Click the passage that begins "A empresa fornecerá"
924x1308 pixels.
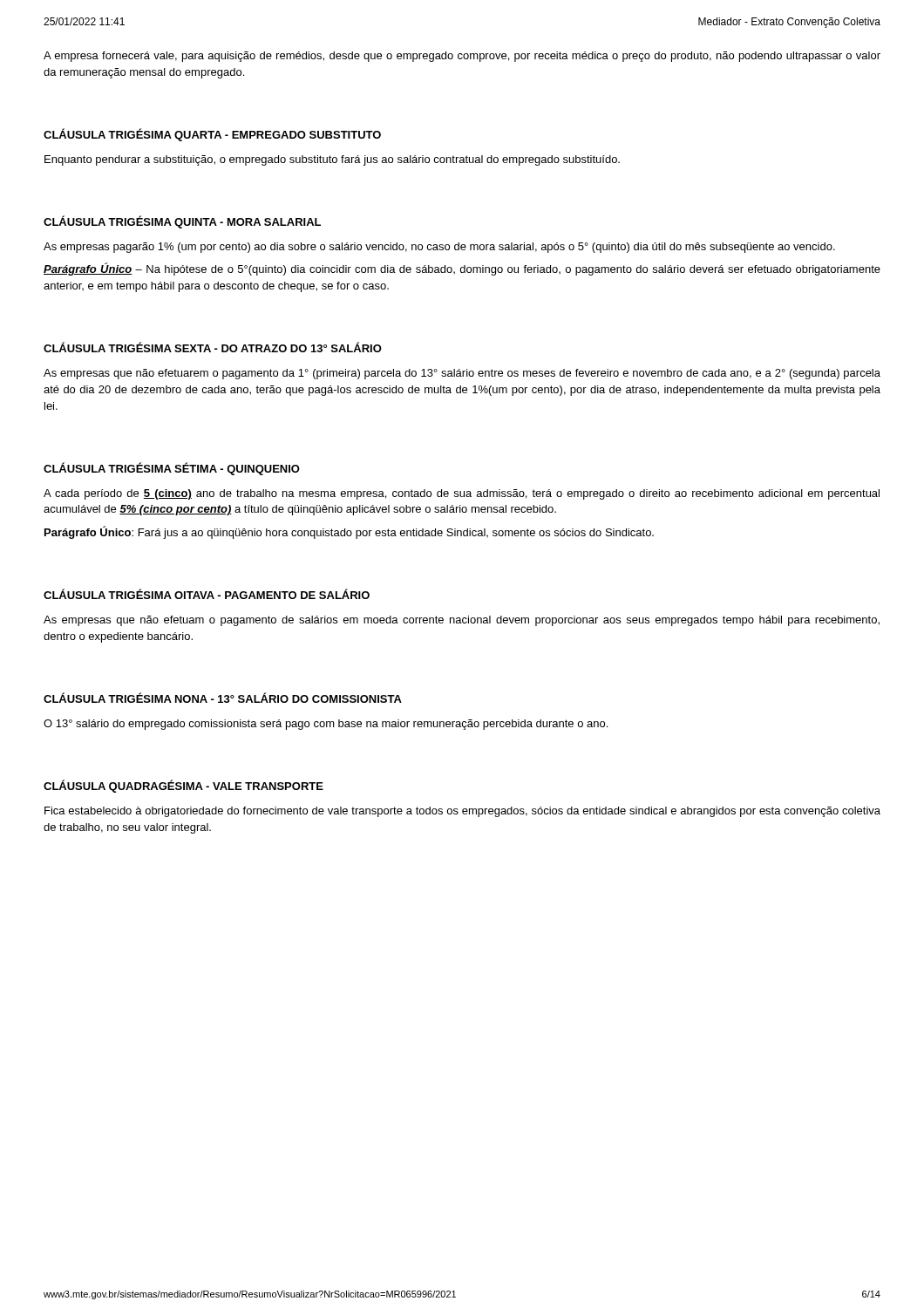click(x=462, y=64)
